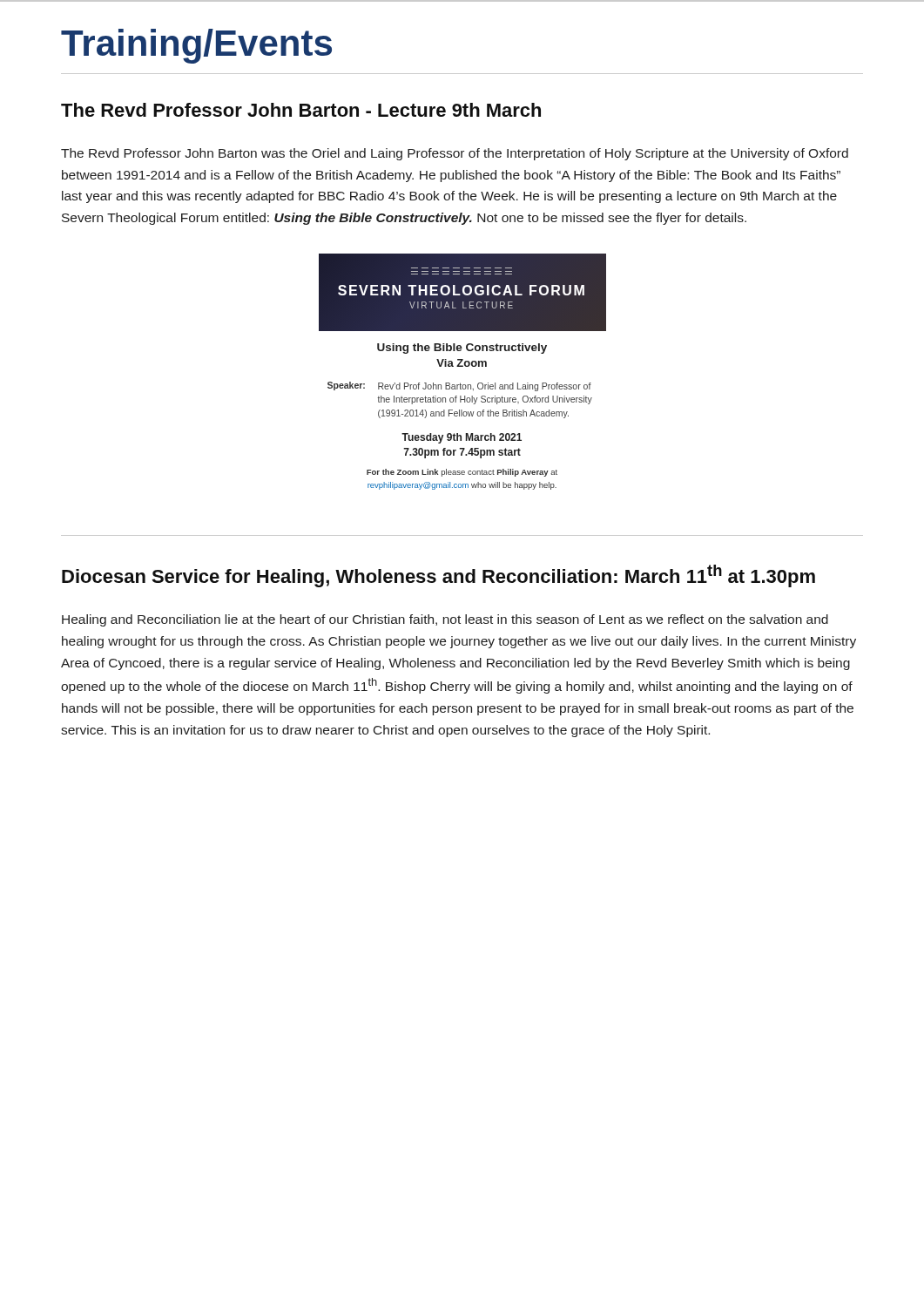
Task: Select the illustration
Action: pyautogui.click(x=462, y=373)
